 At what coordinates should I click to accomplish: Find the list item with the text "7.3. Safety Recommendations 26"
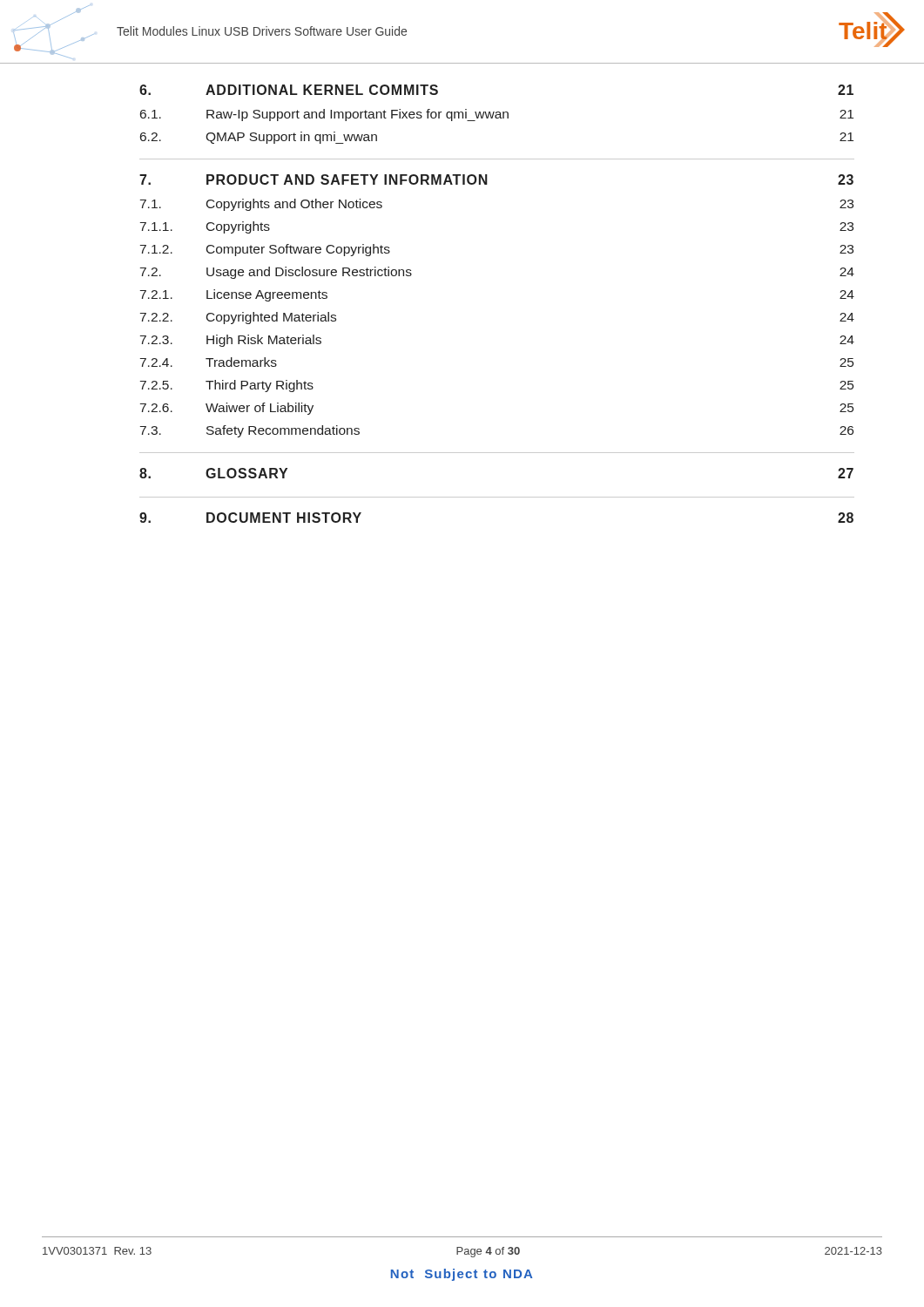coord(284,431)
